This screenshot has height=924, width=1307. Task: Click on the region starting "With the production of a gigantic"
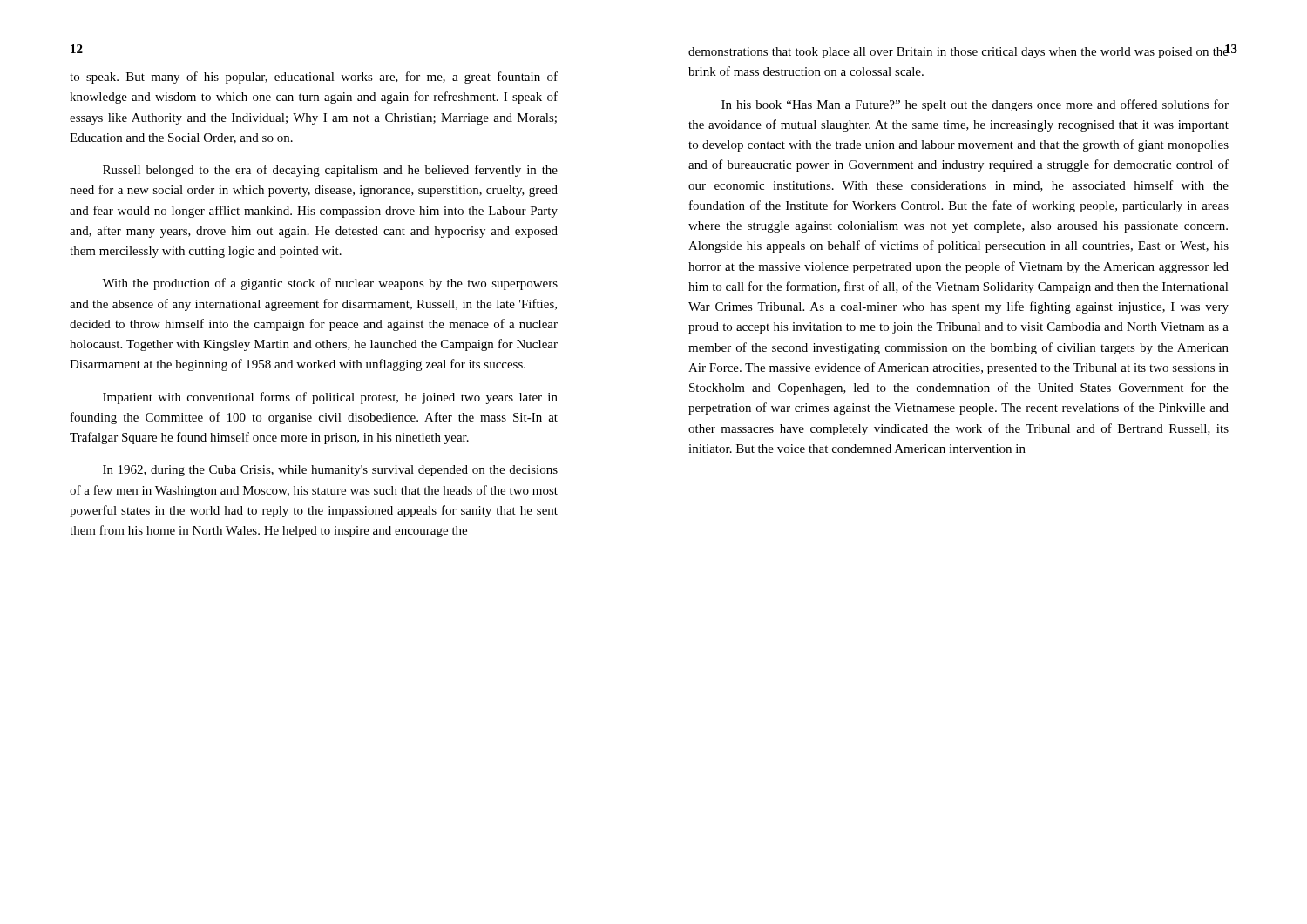click(x=314, y=324)
